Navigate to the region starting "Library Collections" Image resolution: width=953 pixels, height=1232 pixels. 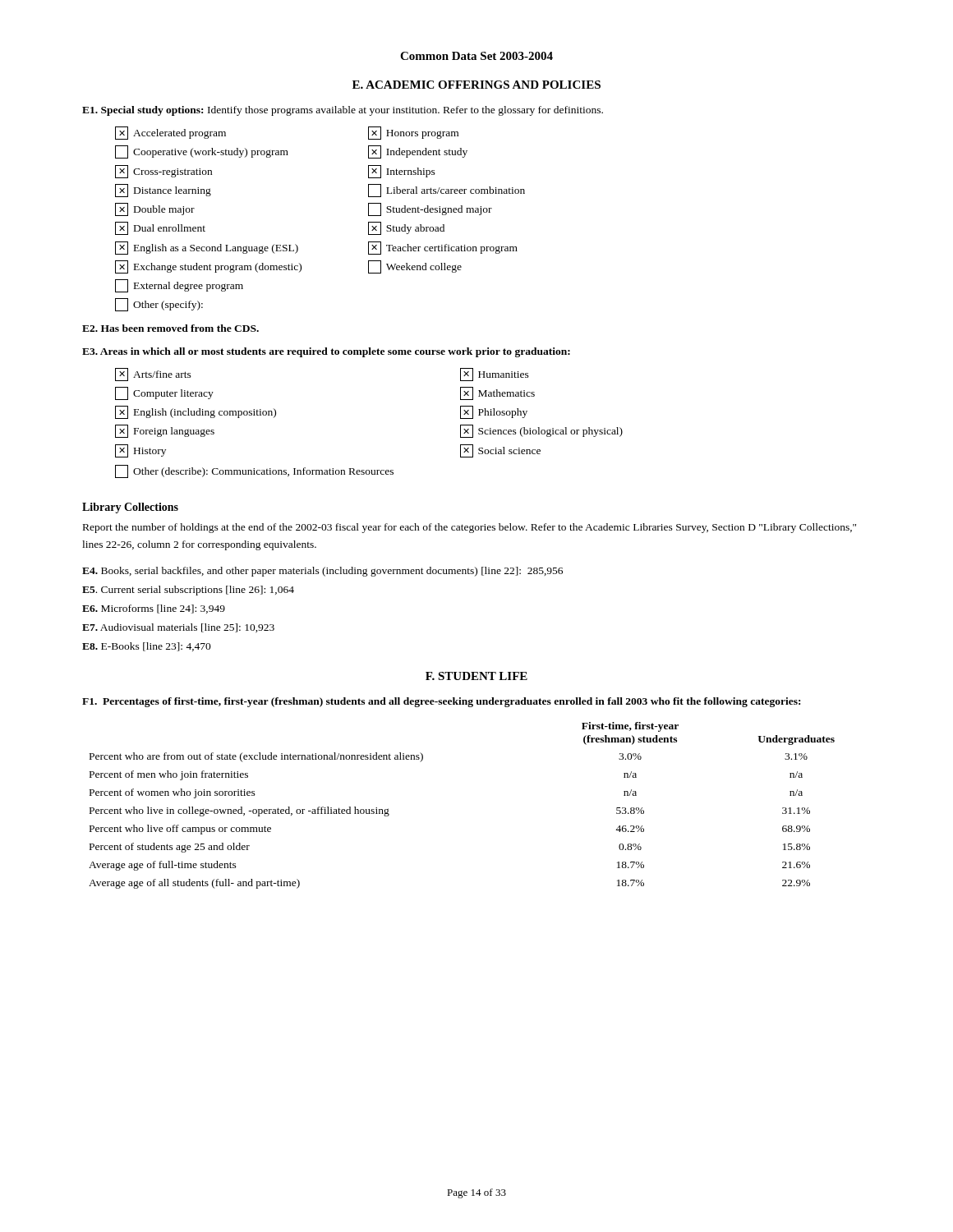[130, 507]
